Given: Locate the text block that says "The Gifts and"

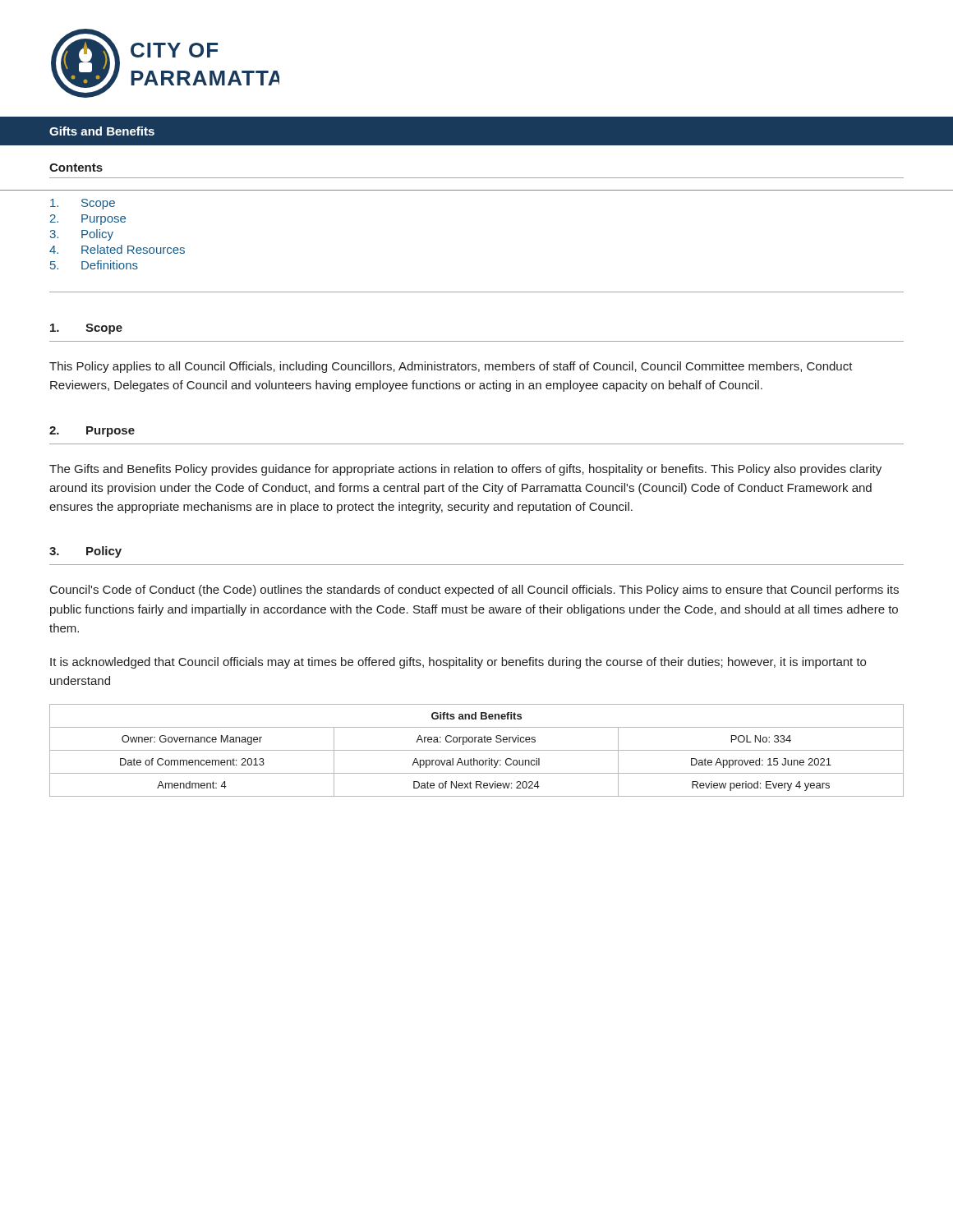Looking at the screenshot, I should pyautogui.click(x=466, y=487).
